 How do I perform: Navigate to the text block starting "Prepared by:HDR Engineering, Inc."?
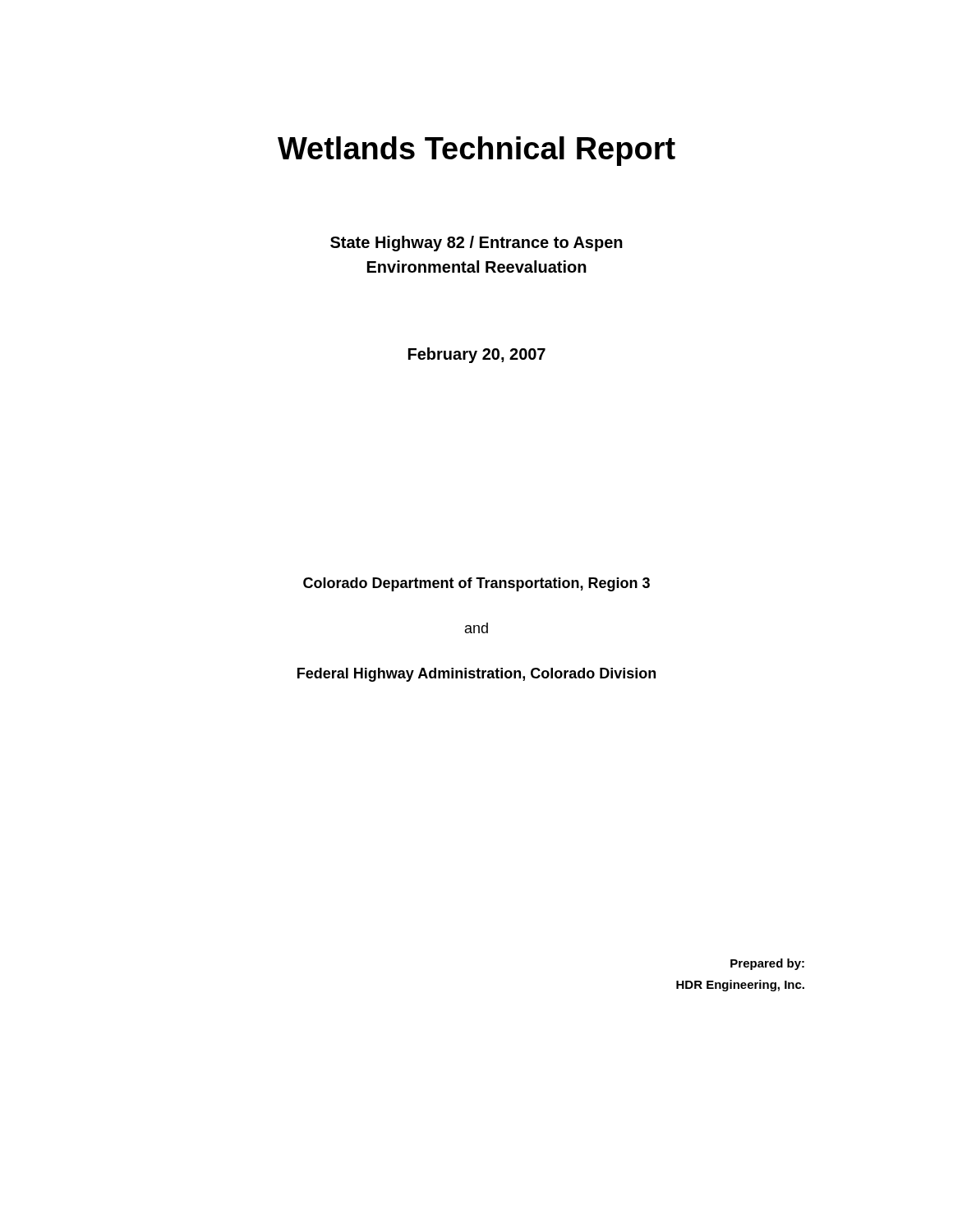tap(740, 974)
